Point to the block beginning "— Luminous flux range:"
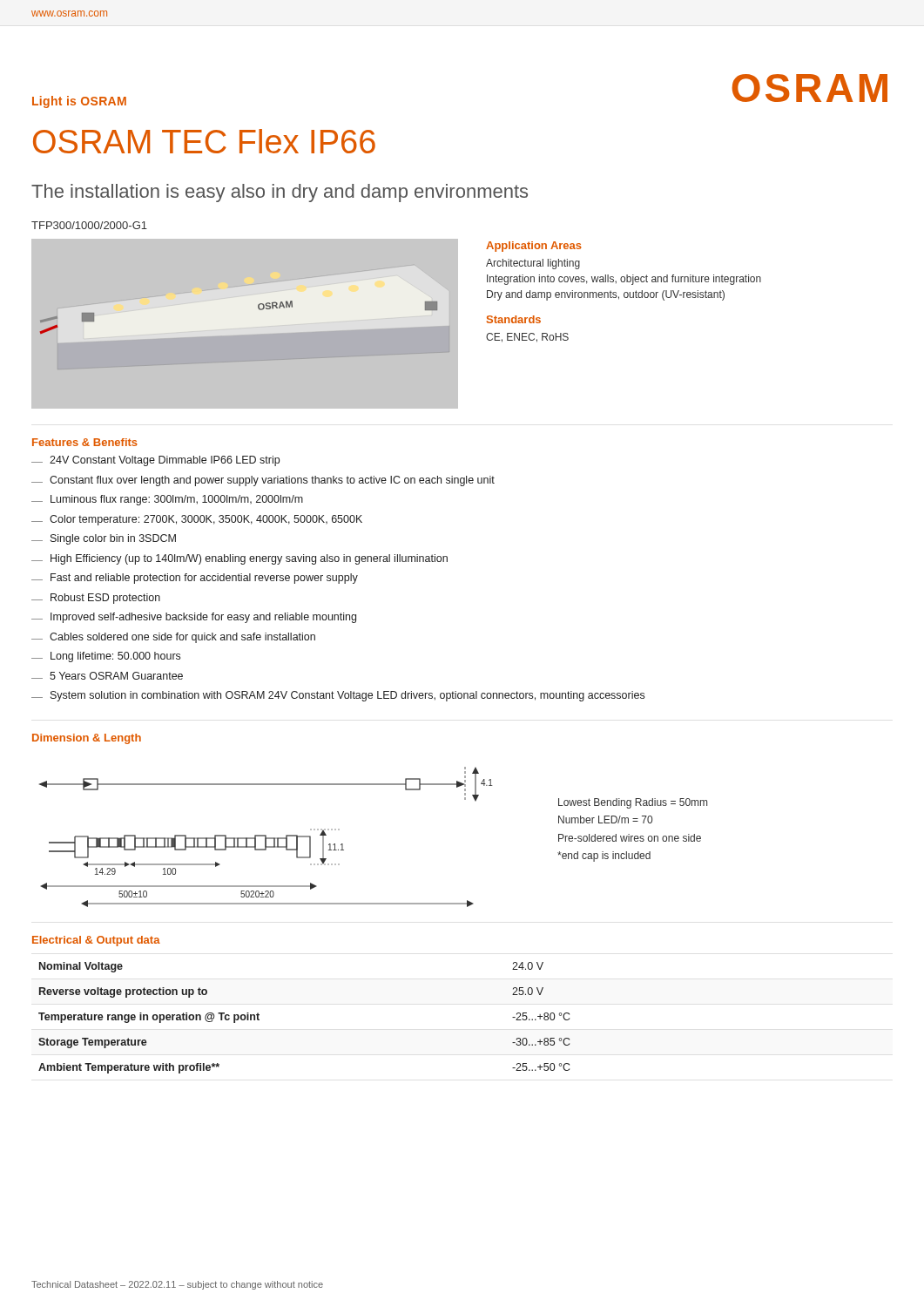This screenshot has width=924, height=1307. tap(167, 500)
